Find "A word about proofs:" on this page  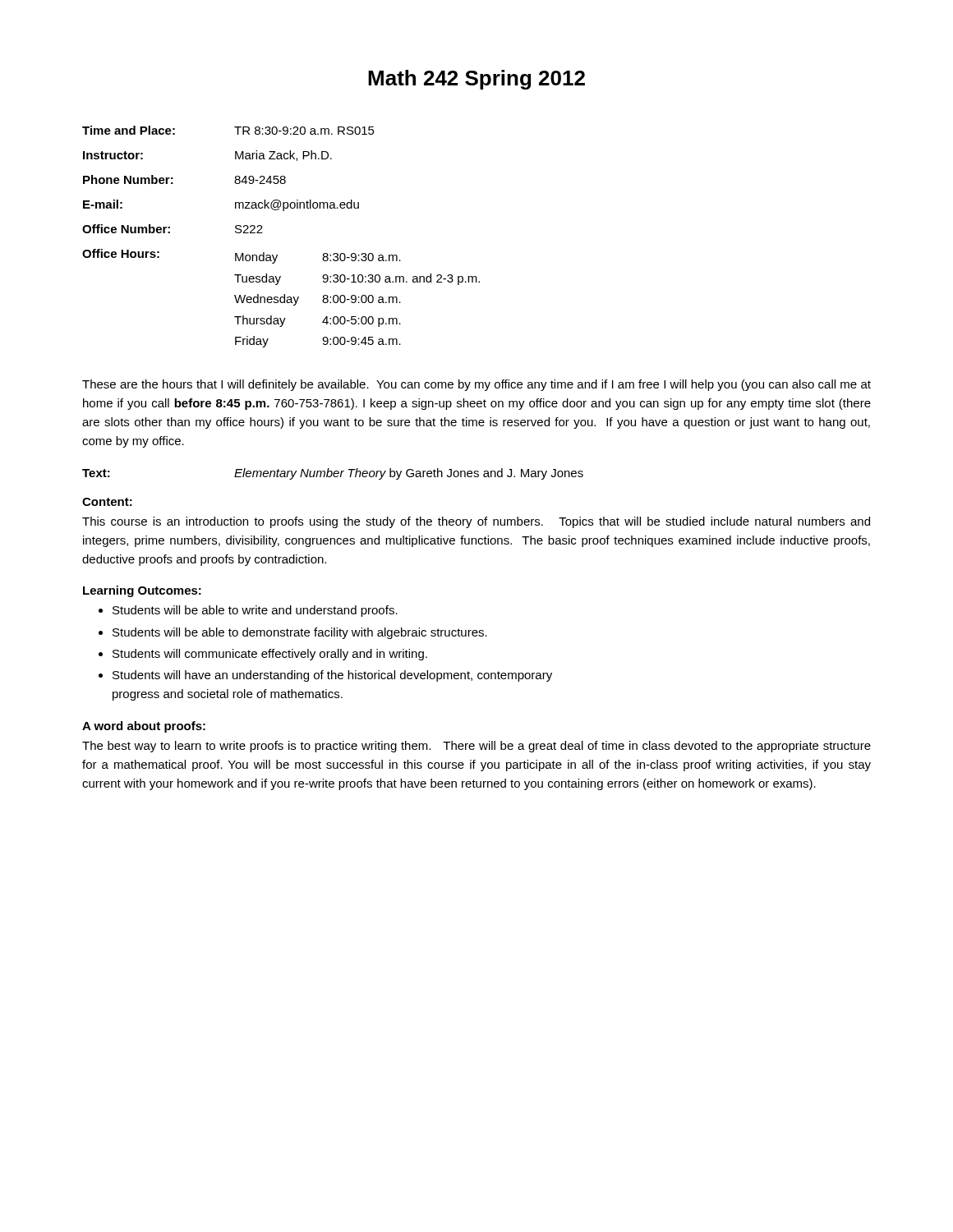point(144,725)
